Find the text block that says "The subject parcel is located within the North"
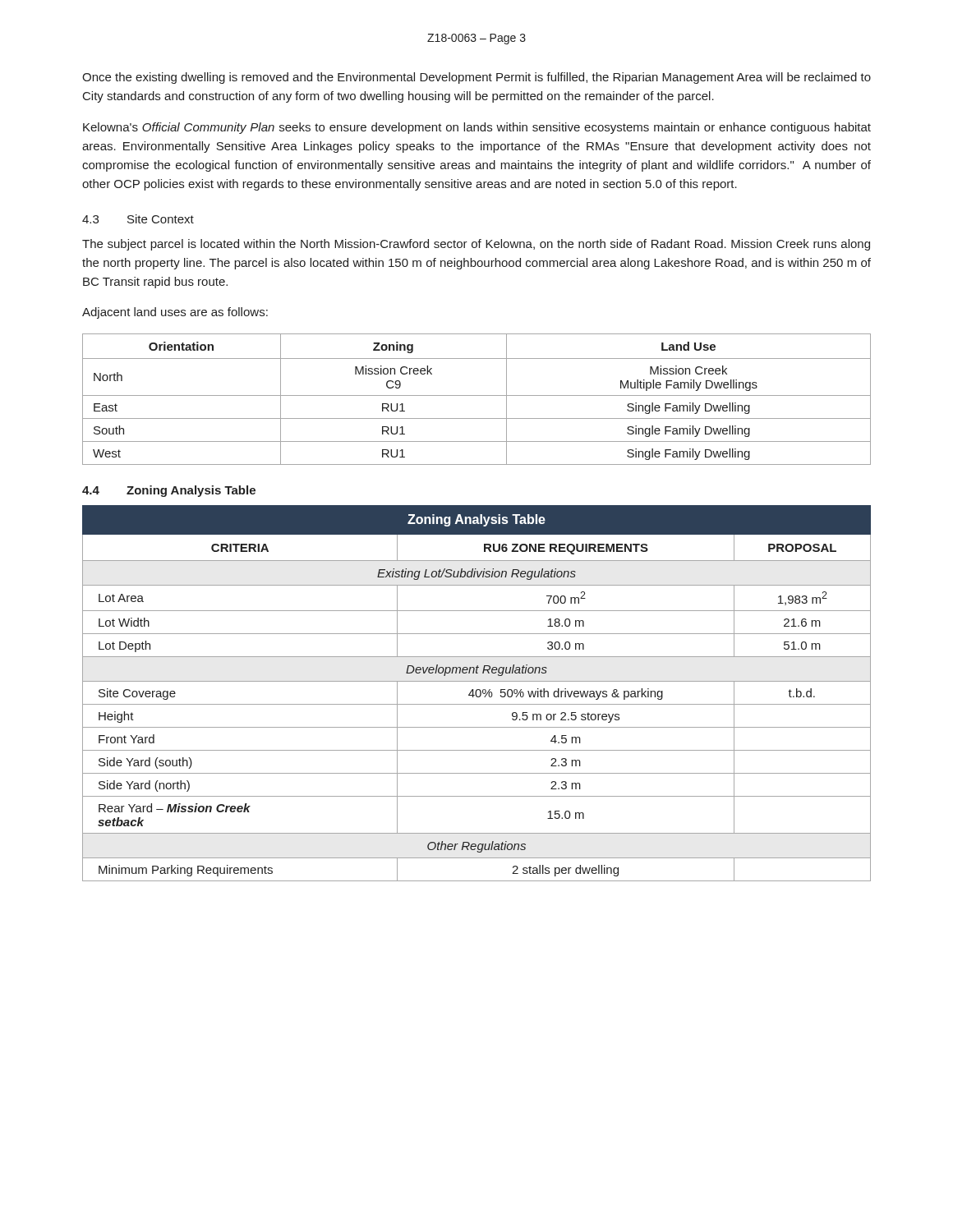The image size is (953, 1232). (476, 262)
